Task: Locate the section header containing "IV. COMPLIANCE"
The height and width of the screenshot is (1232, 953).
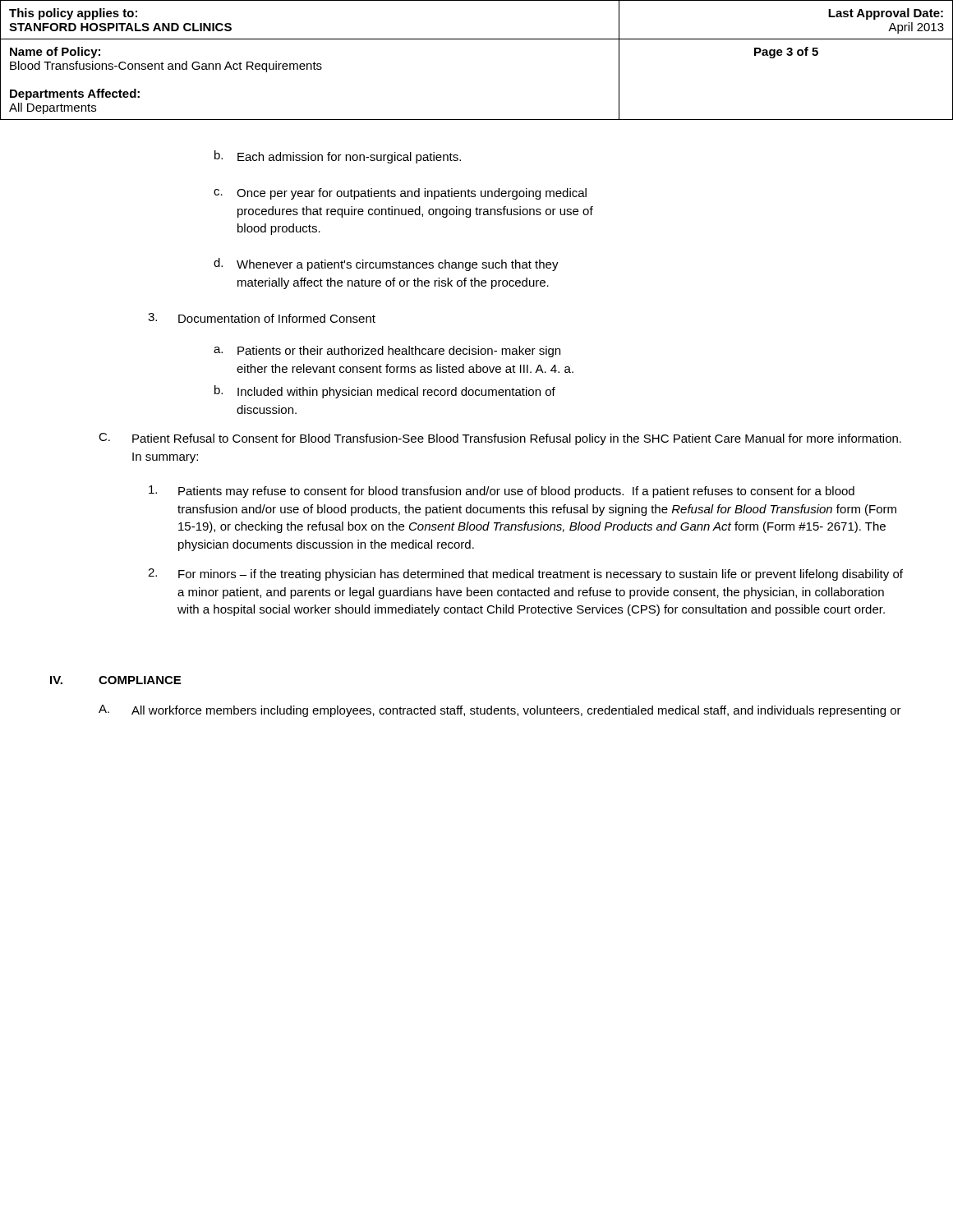Action: (x=115, y=680)
